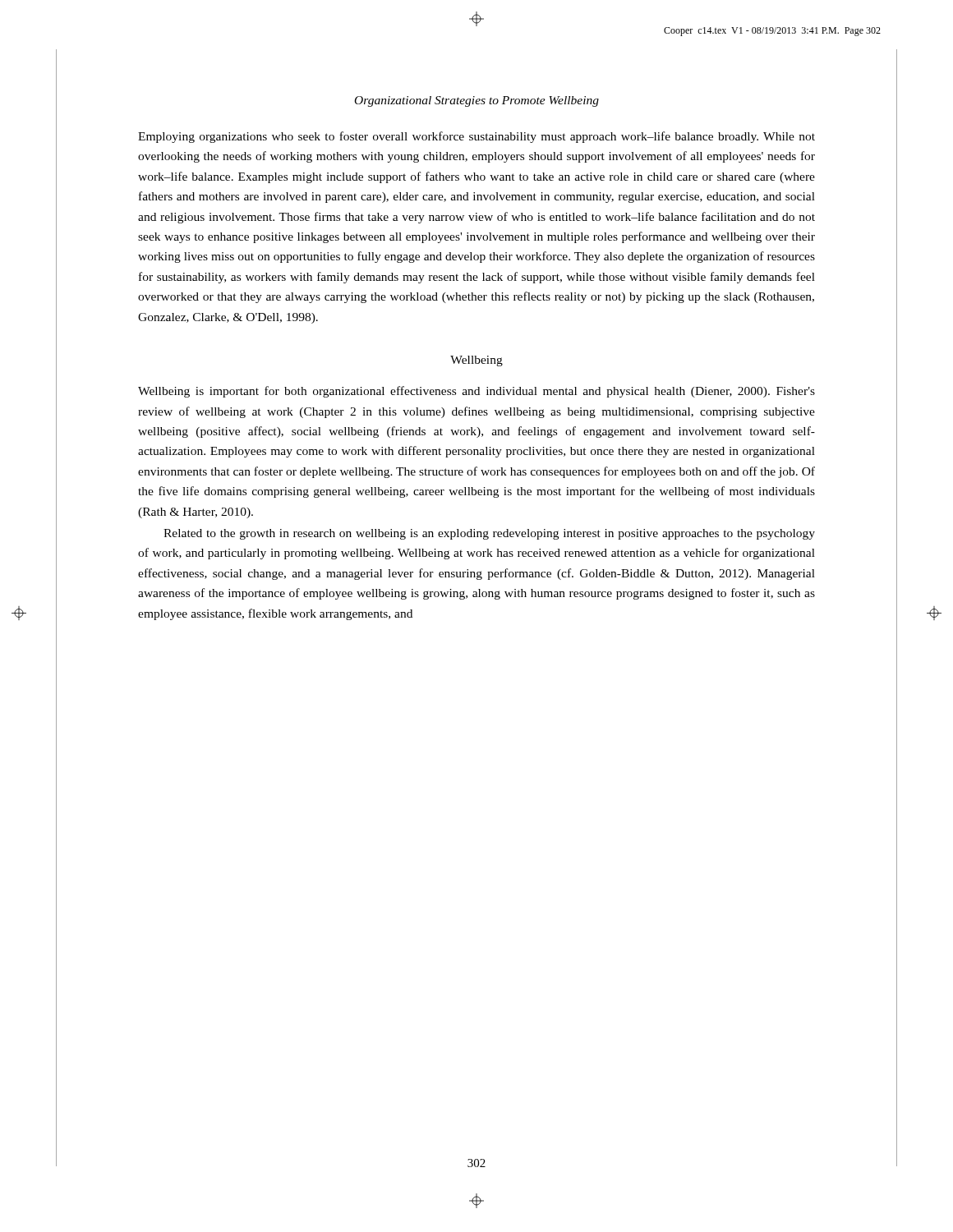Point to the block starting "Organizational Strategies to Promote"
This screenshot has width=953, height=1232.
pos(476,100)
